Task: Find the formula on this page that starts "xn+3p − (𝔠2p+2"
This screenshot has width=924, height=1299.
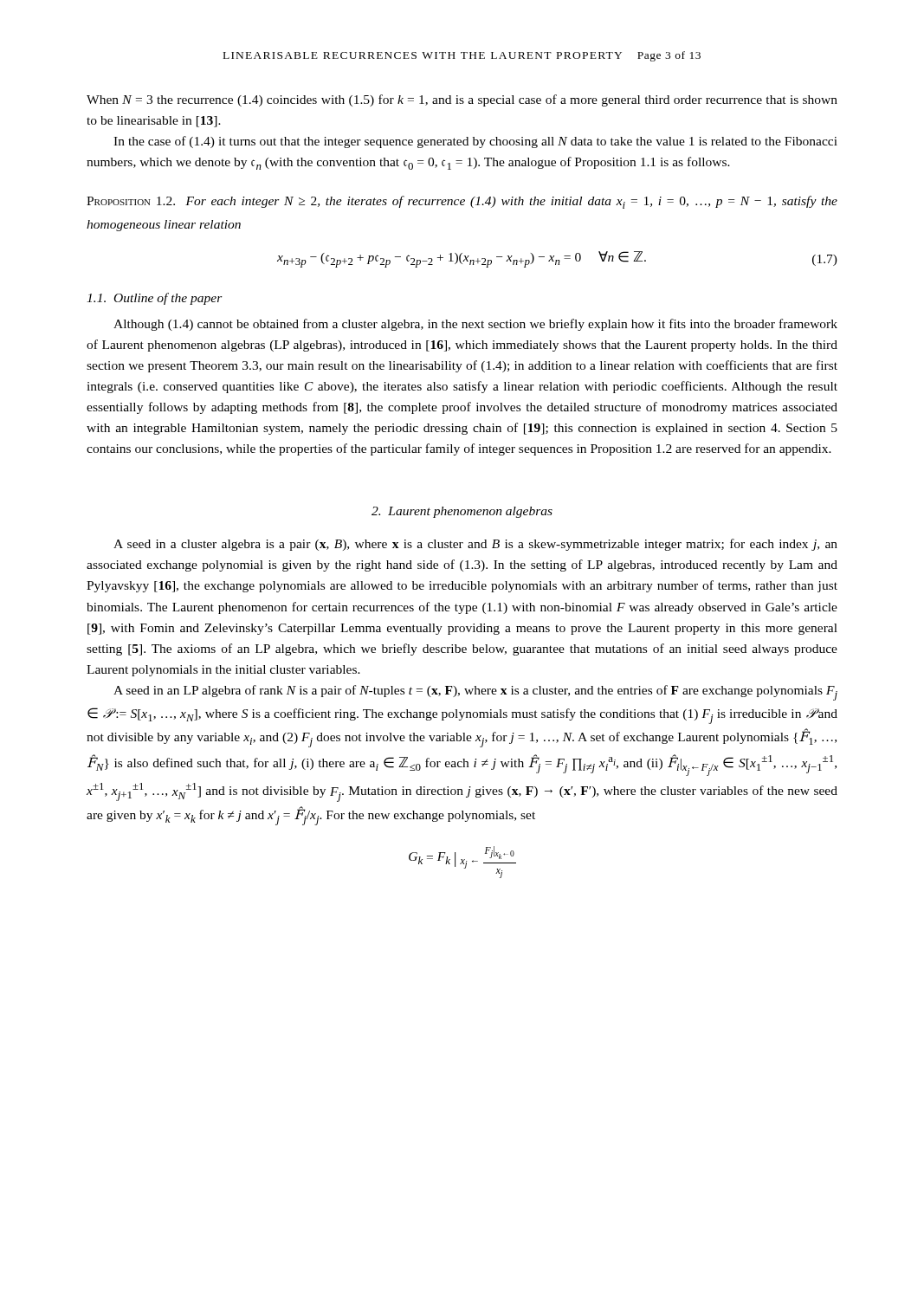Action: pyautogui.click(x=557, y=259)
